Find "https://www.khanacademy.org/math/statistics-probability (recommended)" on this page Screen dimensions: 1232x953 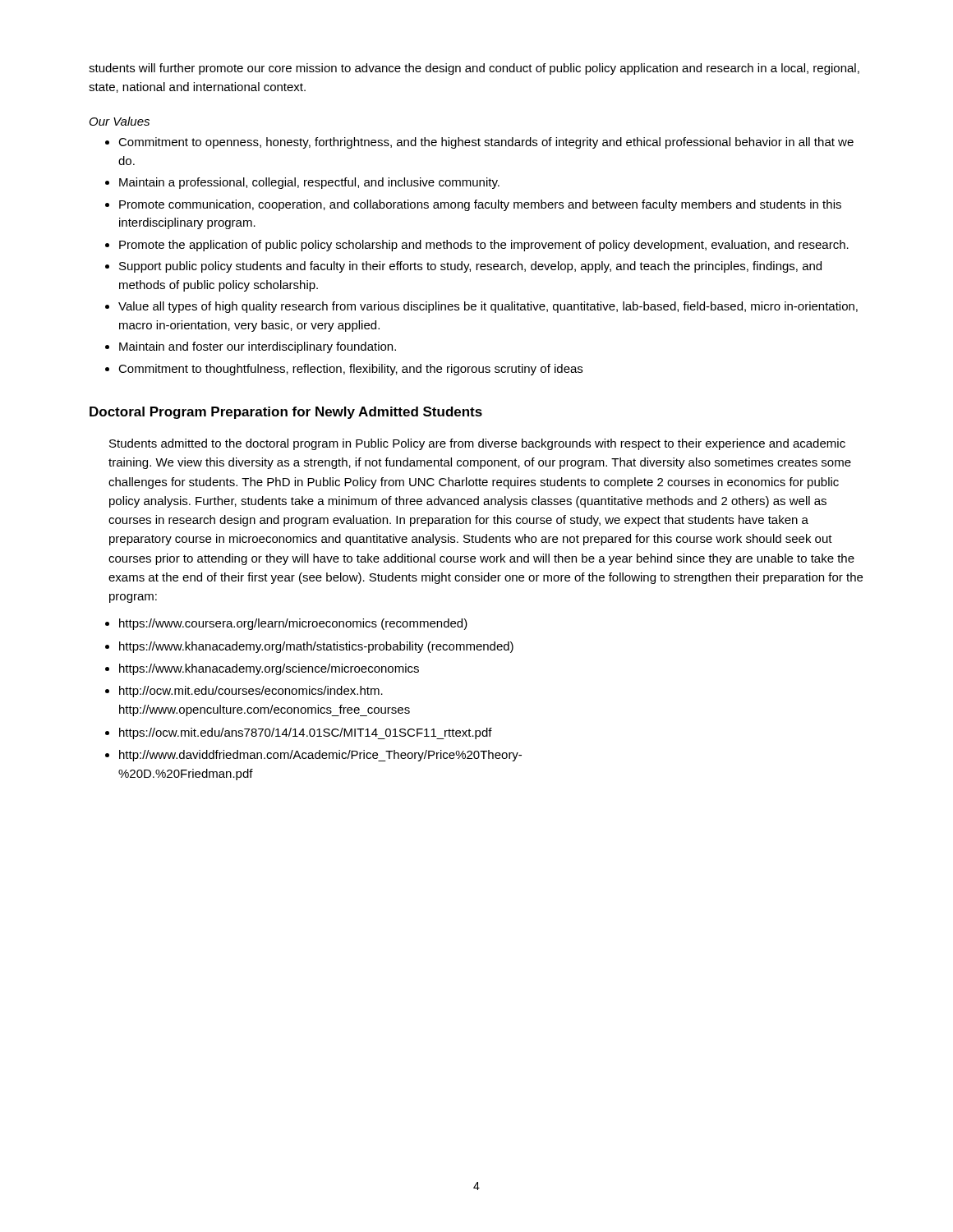pos(316,646)
